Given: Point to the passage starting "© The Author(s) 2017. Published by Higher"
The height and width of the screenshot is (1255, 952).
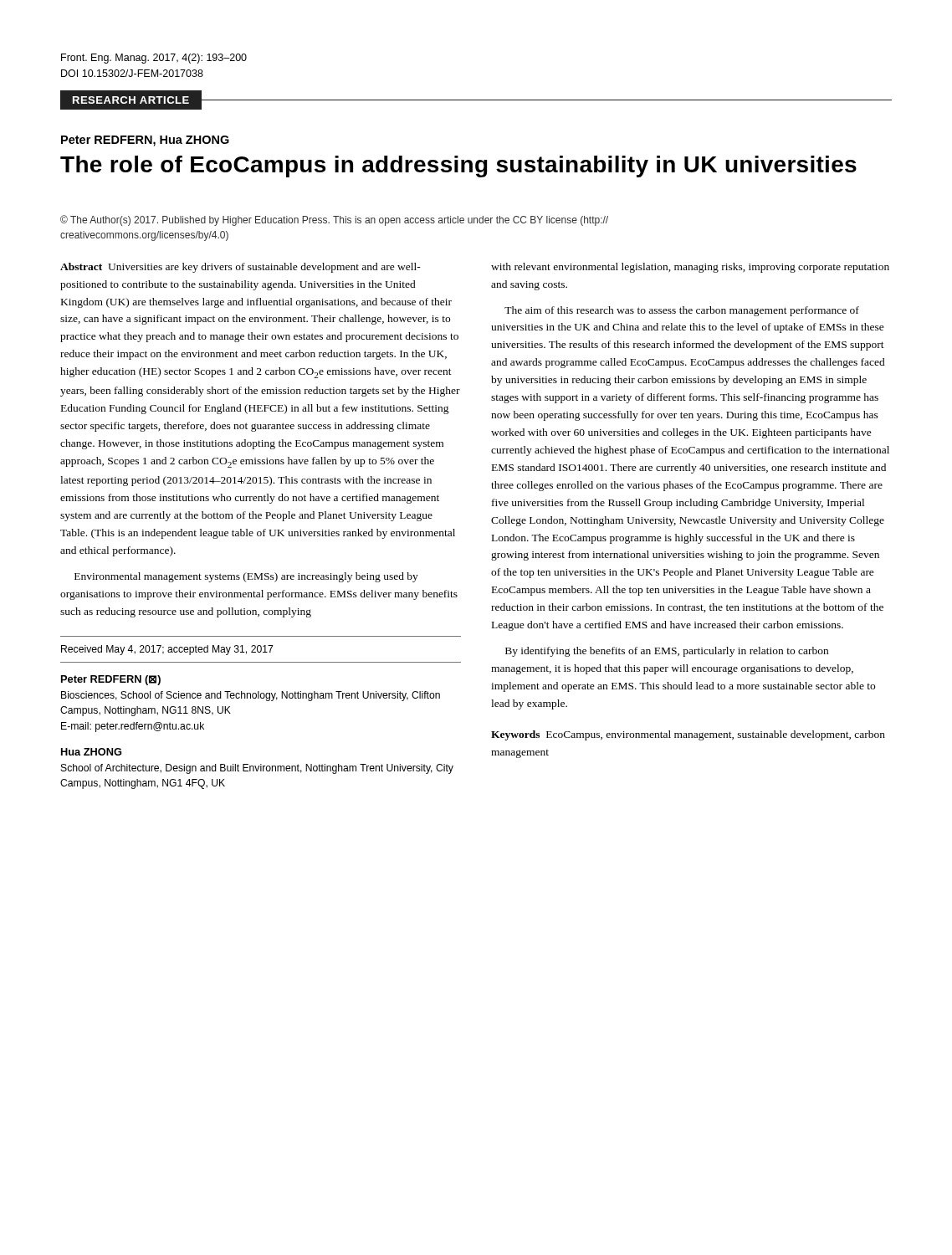Looking at the screenshot, I should point(334,227).
